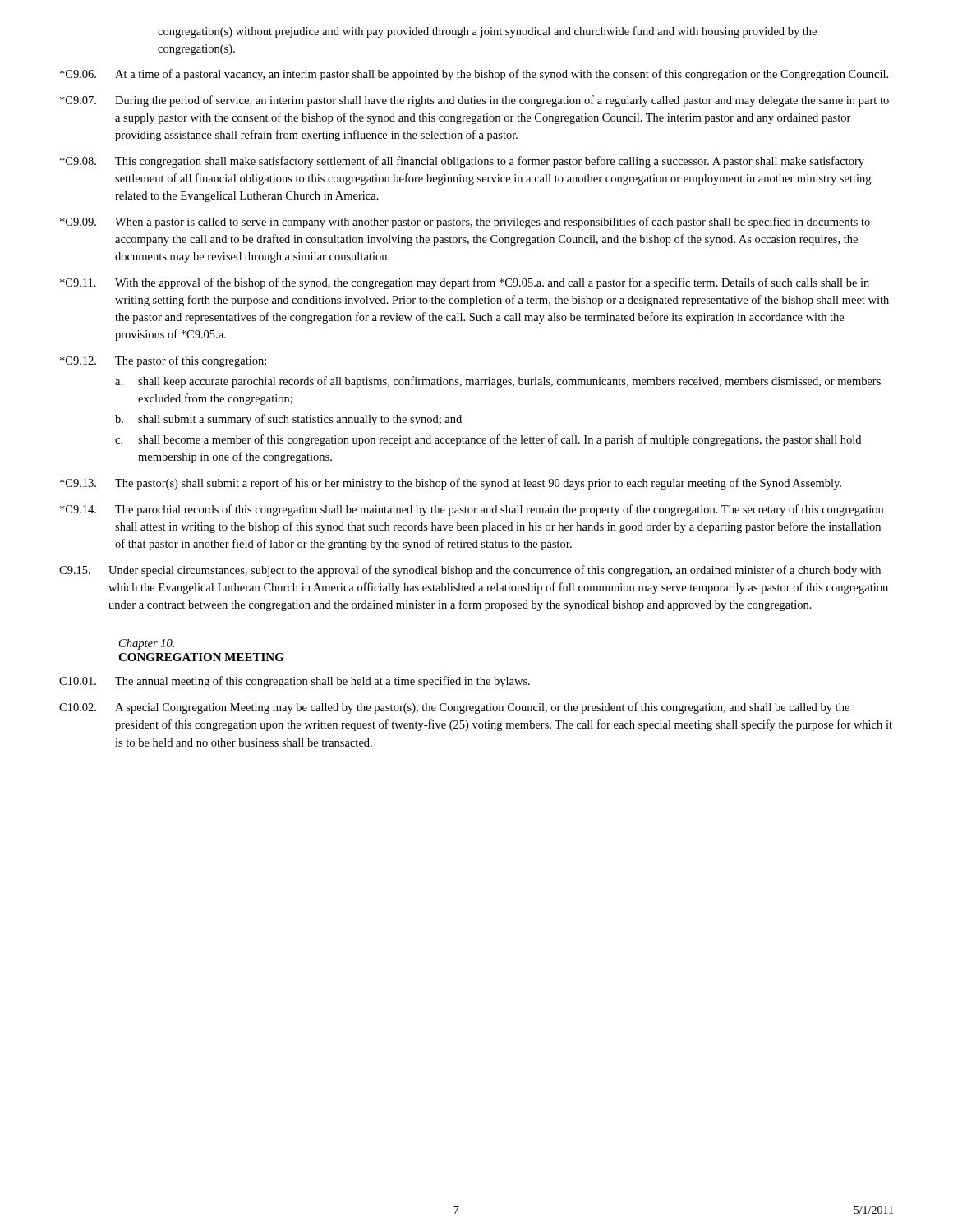This screenshot has height=1232, width=953.
Task: Locate the passage starting "C9.15. Under special circumstances, subject"
Action: 476,588
